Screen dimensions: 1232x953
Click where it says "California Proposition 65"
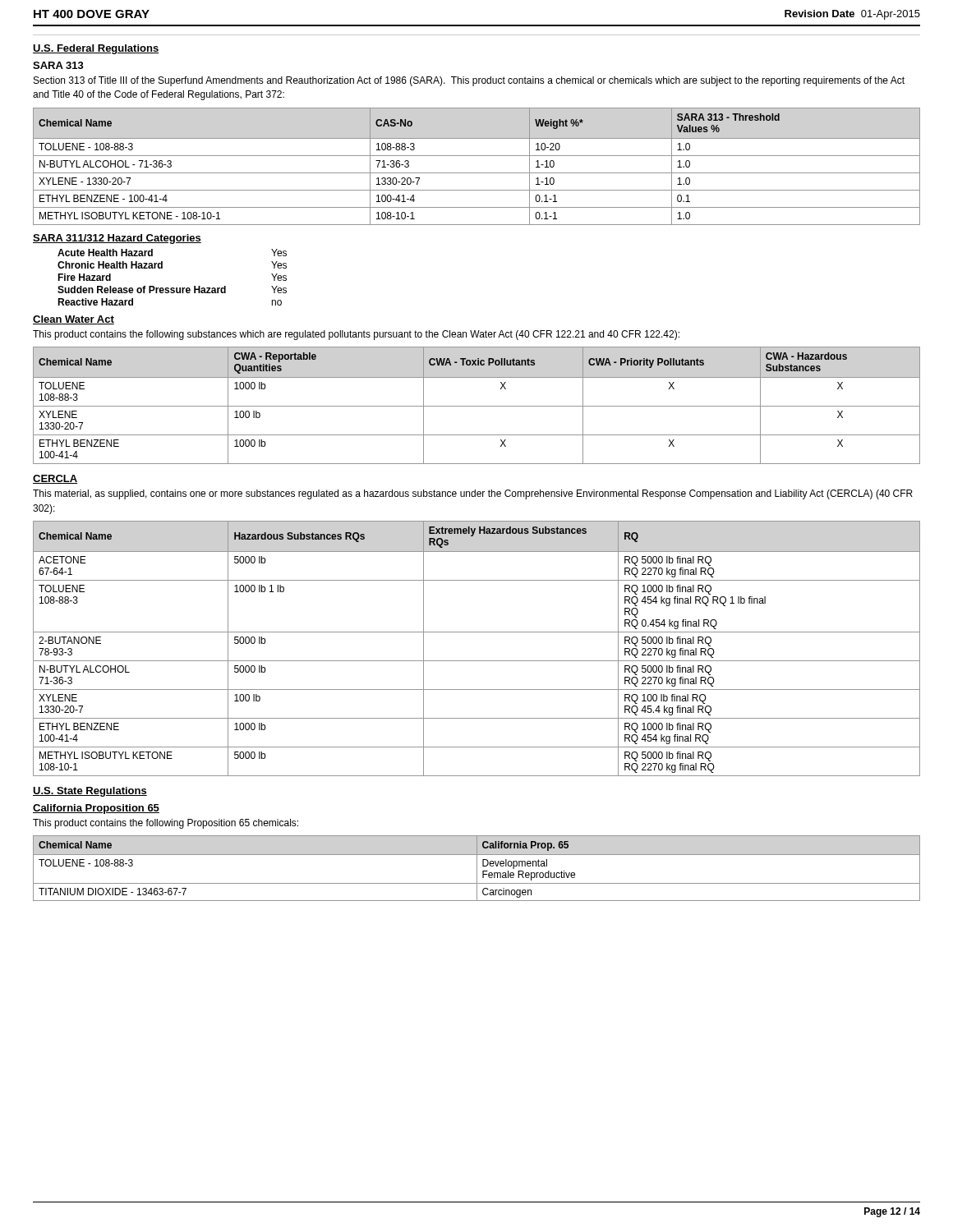(96, 808)
